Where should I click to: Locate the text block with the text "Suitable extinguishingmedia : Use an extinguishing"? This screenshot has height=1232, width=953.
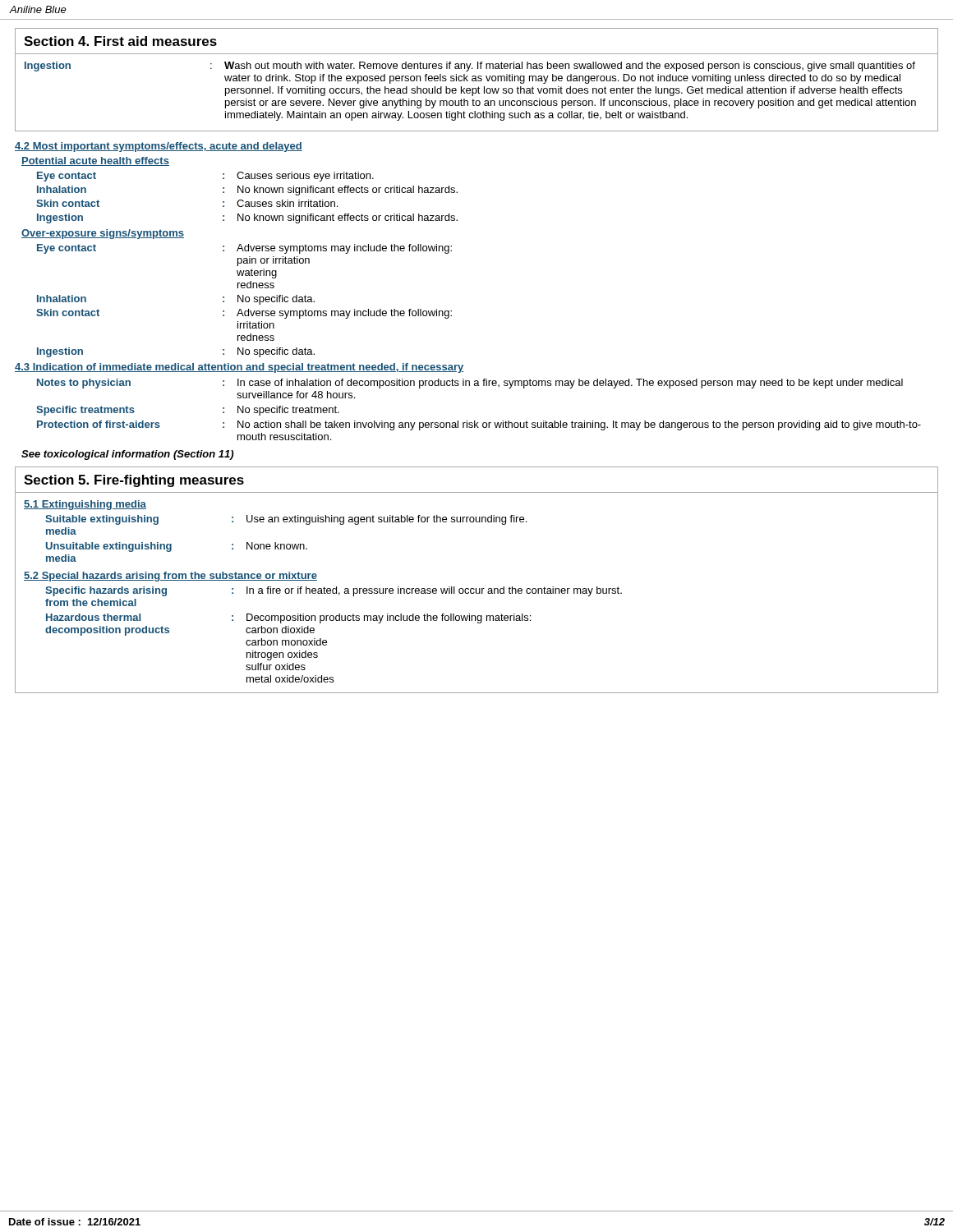point(487,525)
